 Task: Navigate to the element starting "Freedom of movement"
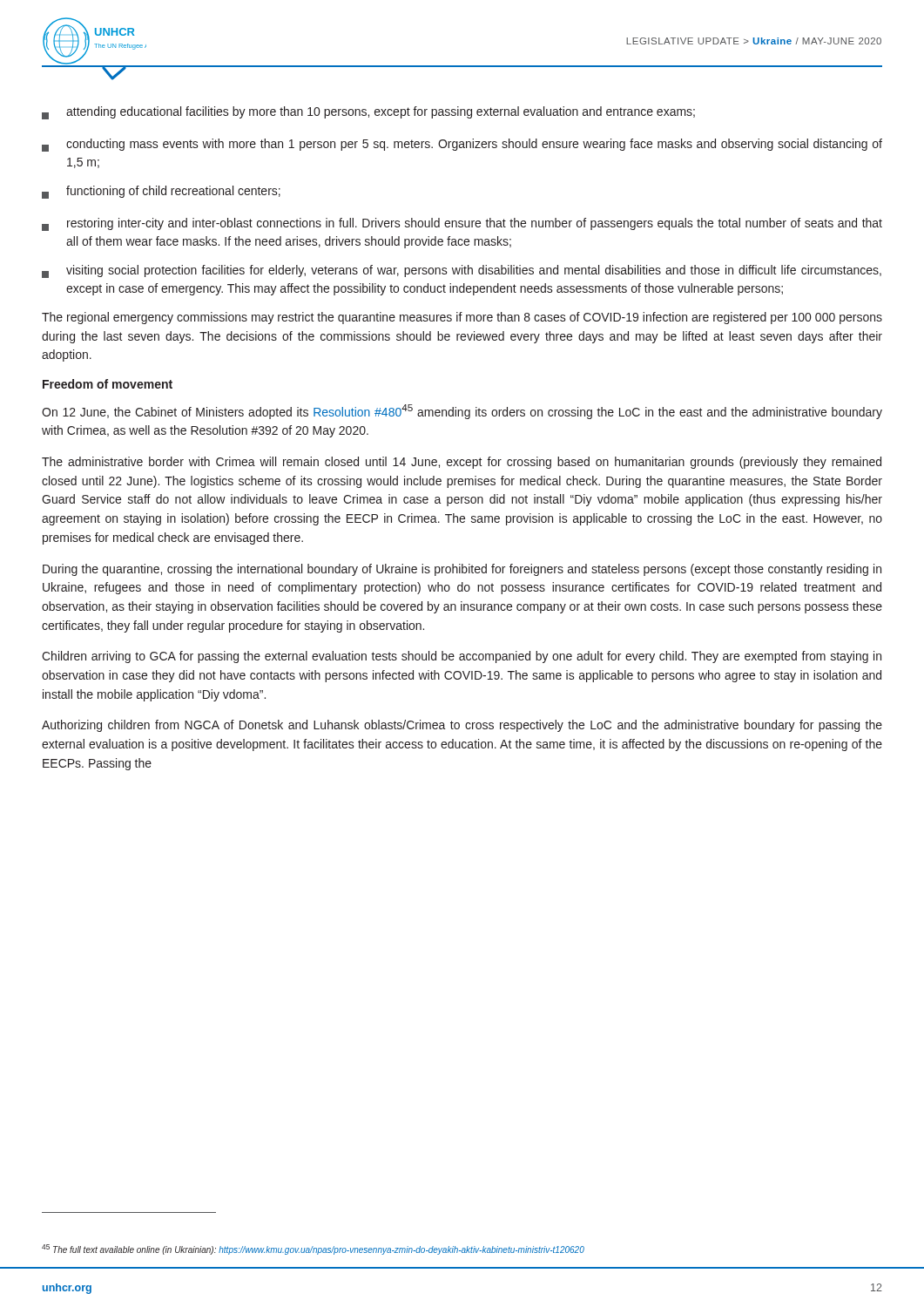click(x=107, y=384)
